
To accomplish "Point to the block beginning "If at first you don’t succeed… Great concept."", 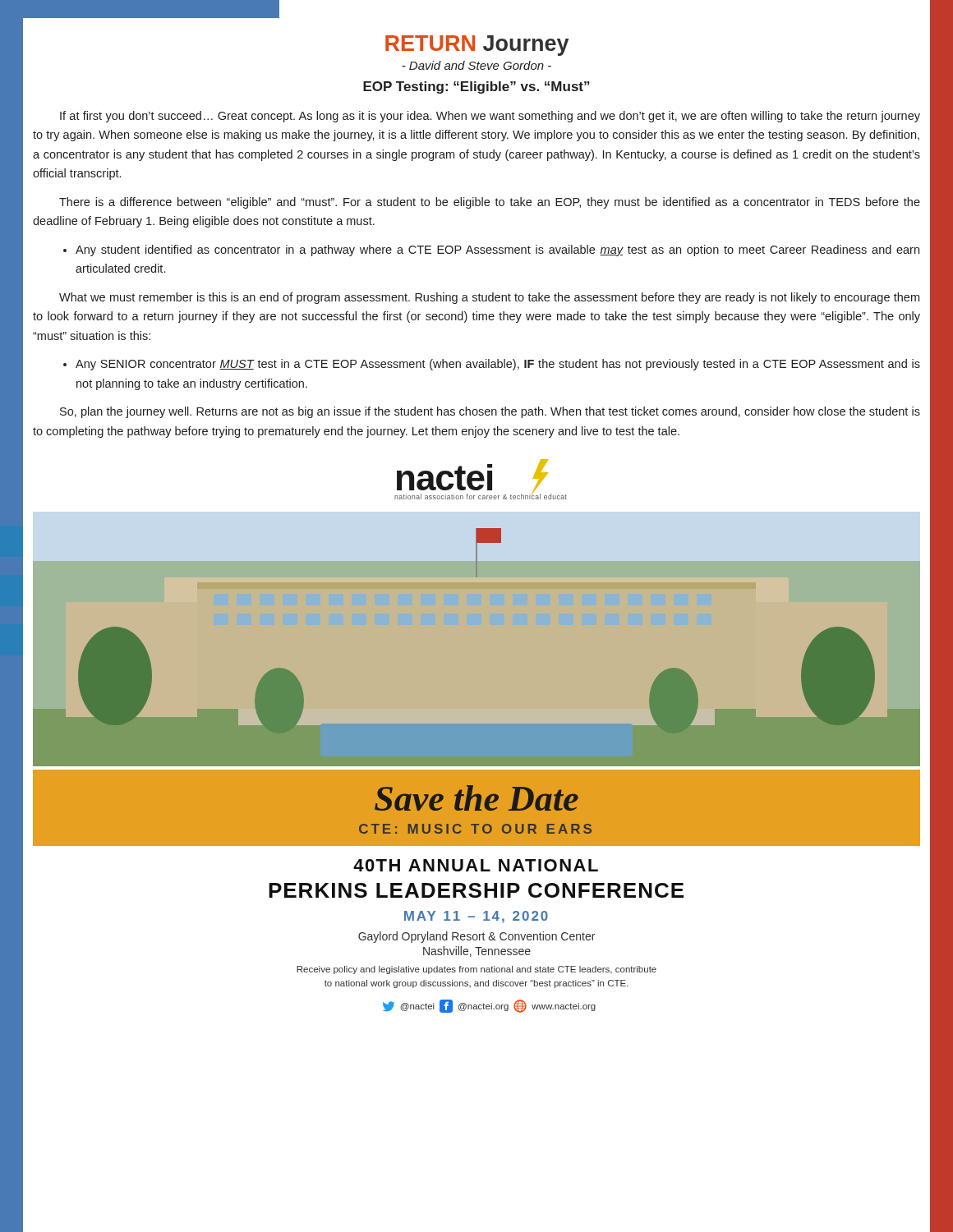I will (x=476, y=145).
